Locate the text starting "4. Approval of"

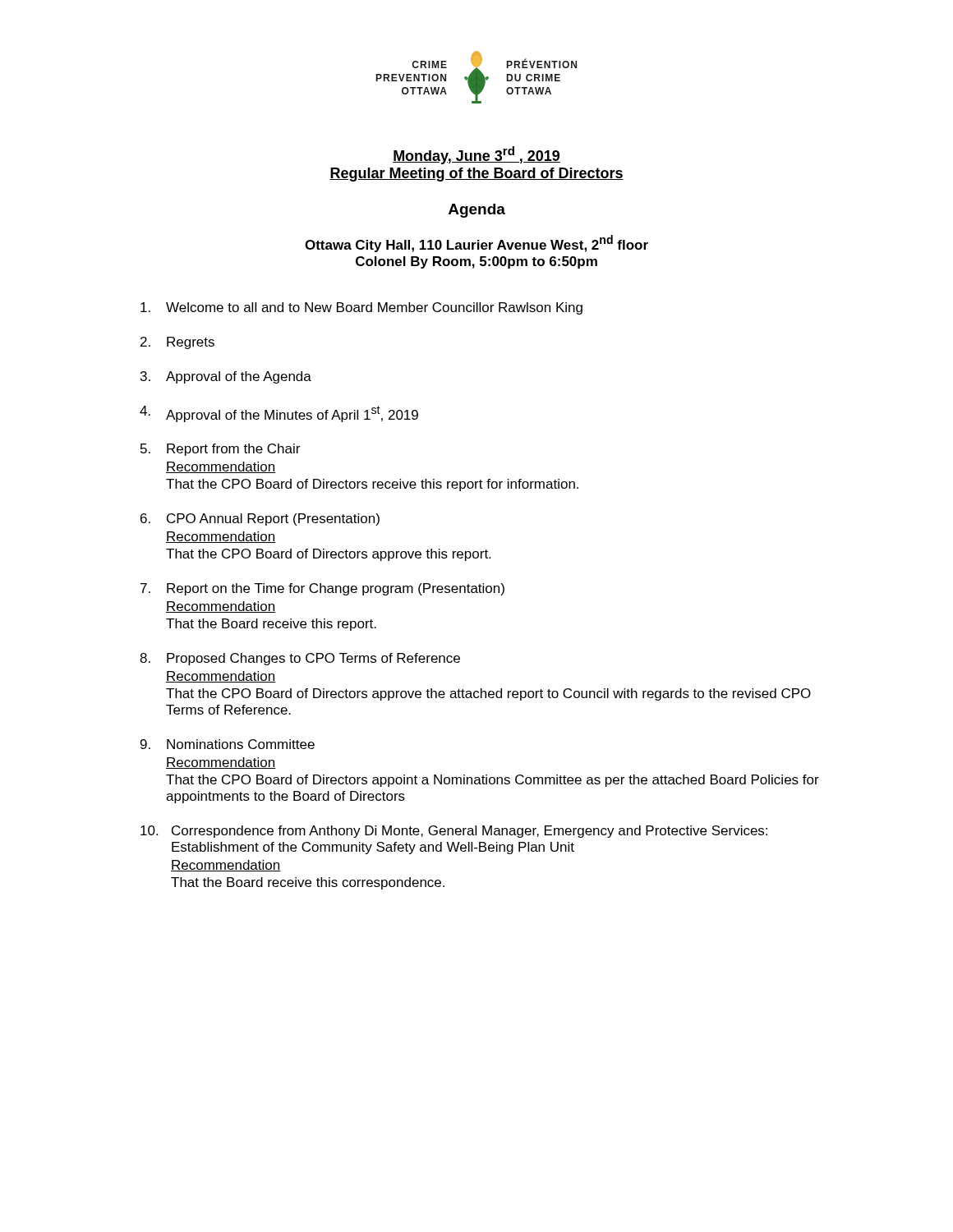click(x=279, y=414)
